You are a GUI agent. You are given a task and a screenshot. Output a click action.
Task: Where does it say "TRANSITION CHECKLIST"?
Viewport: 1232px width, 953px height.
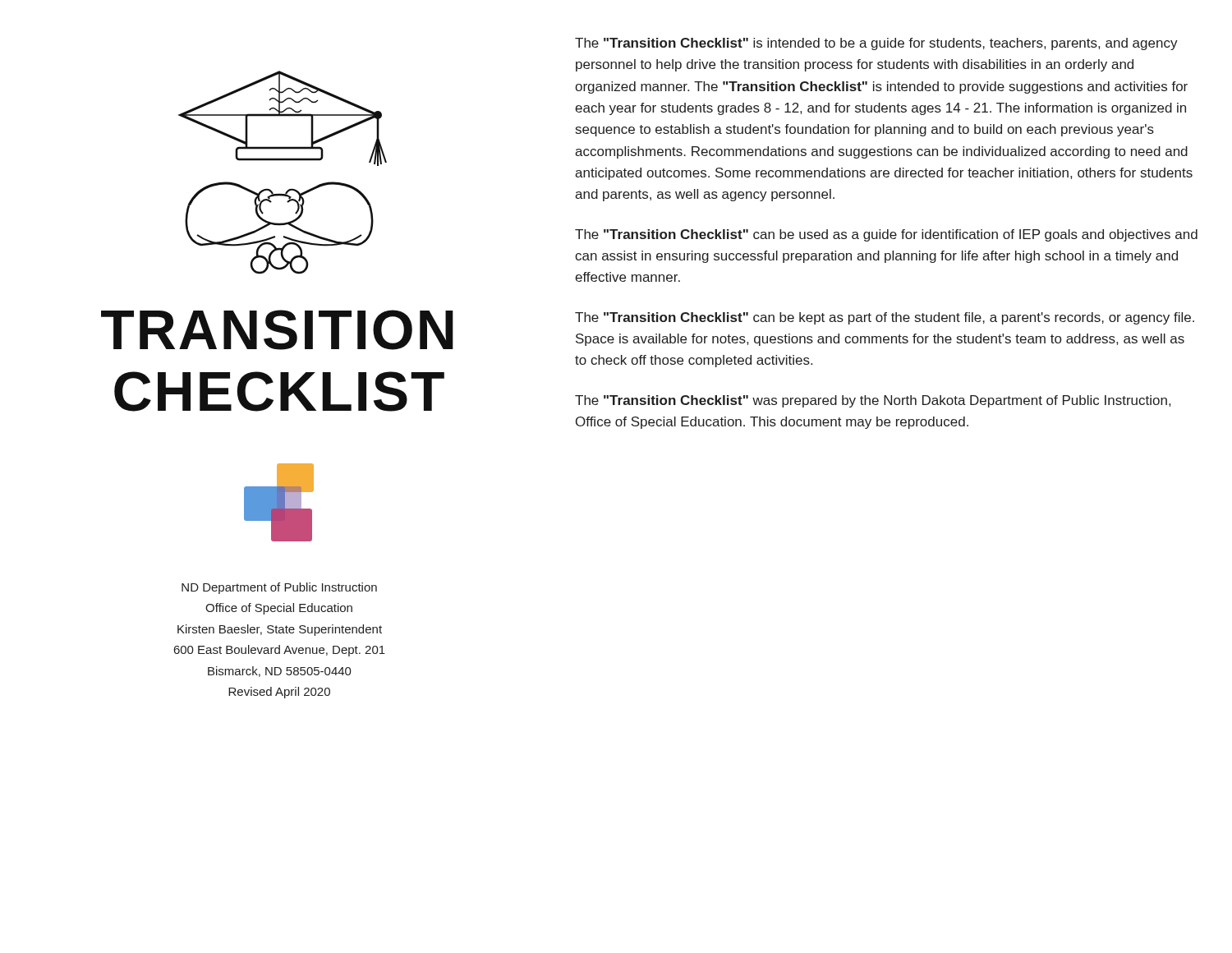click(279, 361)
